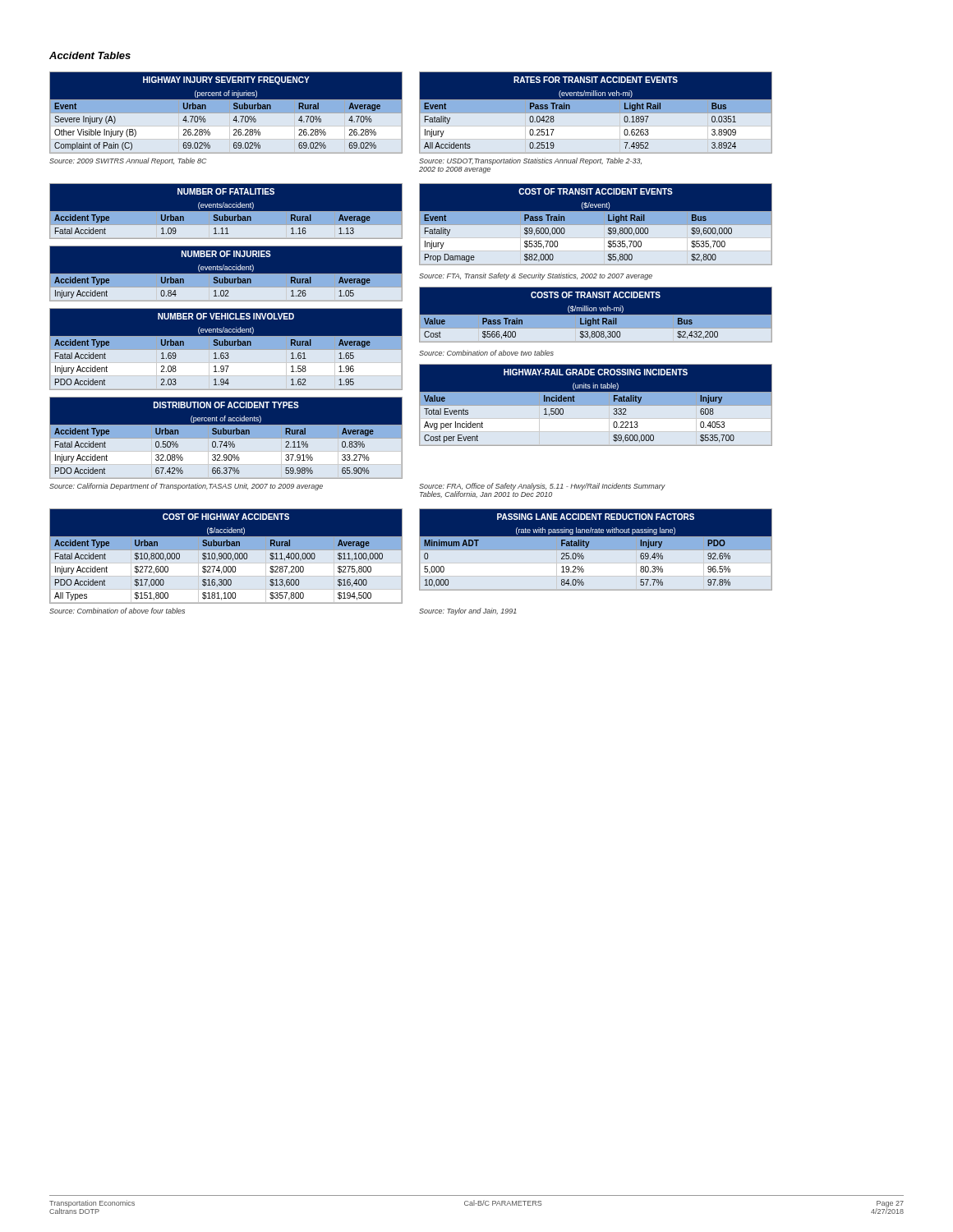Viewport: 953px width, 1232px height.
Task: Click on the table containing "All Types"
Action: [226, 556]
